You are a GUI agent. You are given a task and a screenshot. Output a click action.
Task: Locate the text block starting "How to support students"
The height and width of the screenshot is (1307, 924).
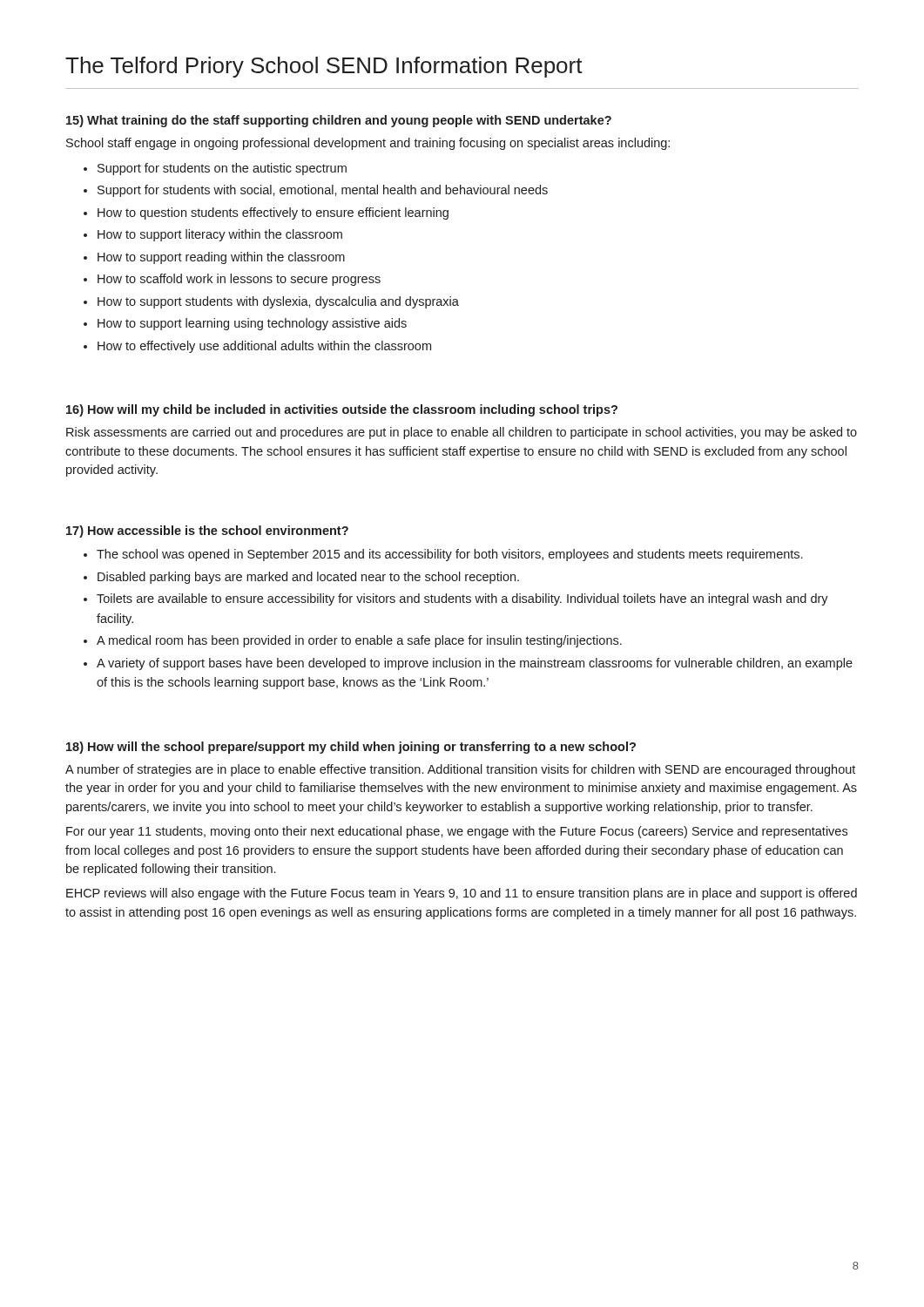[x=278, y=301]
